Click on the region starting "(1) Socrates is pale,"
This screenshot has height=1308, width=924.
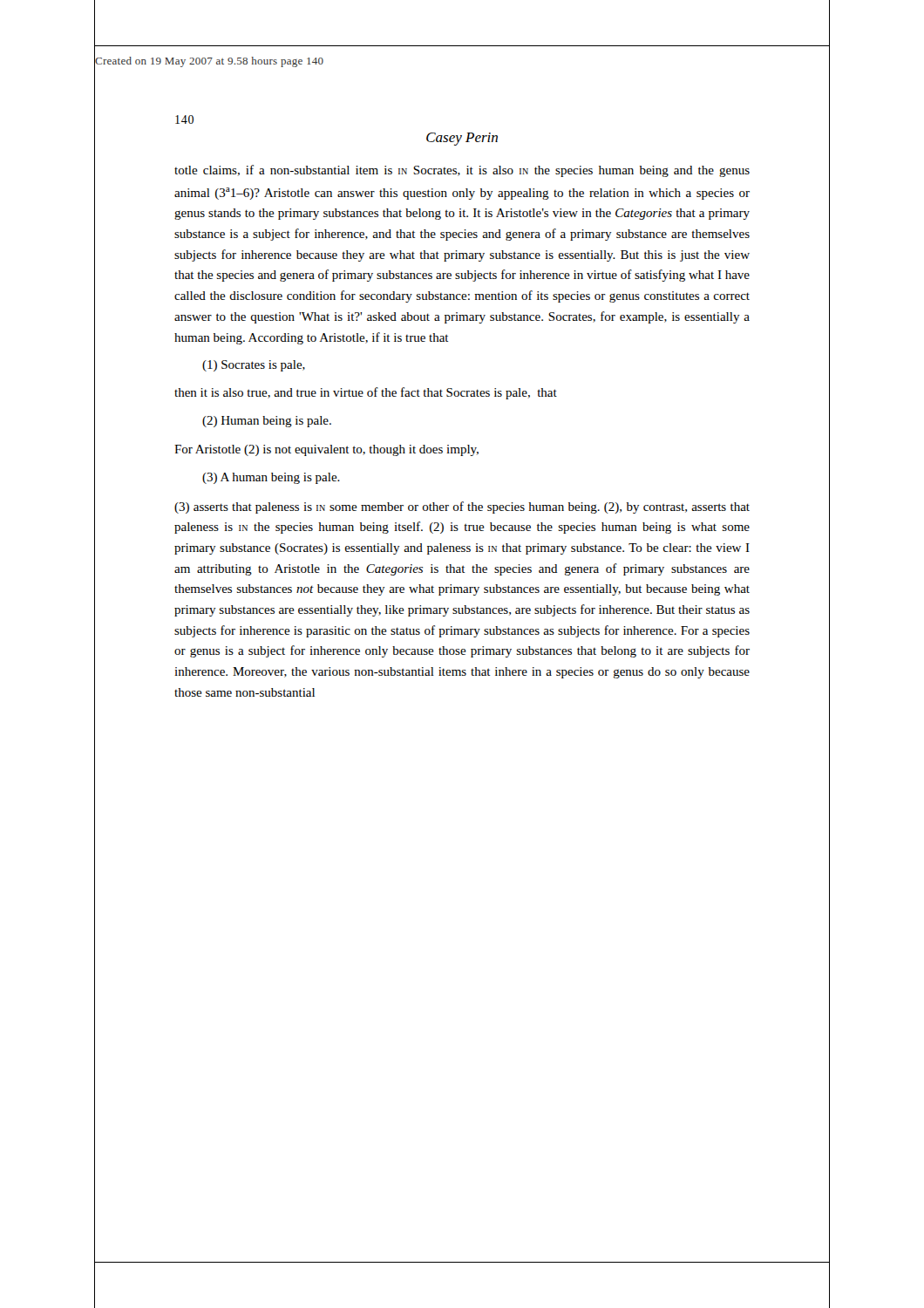point(254,365)
